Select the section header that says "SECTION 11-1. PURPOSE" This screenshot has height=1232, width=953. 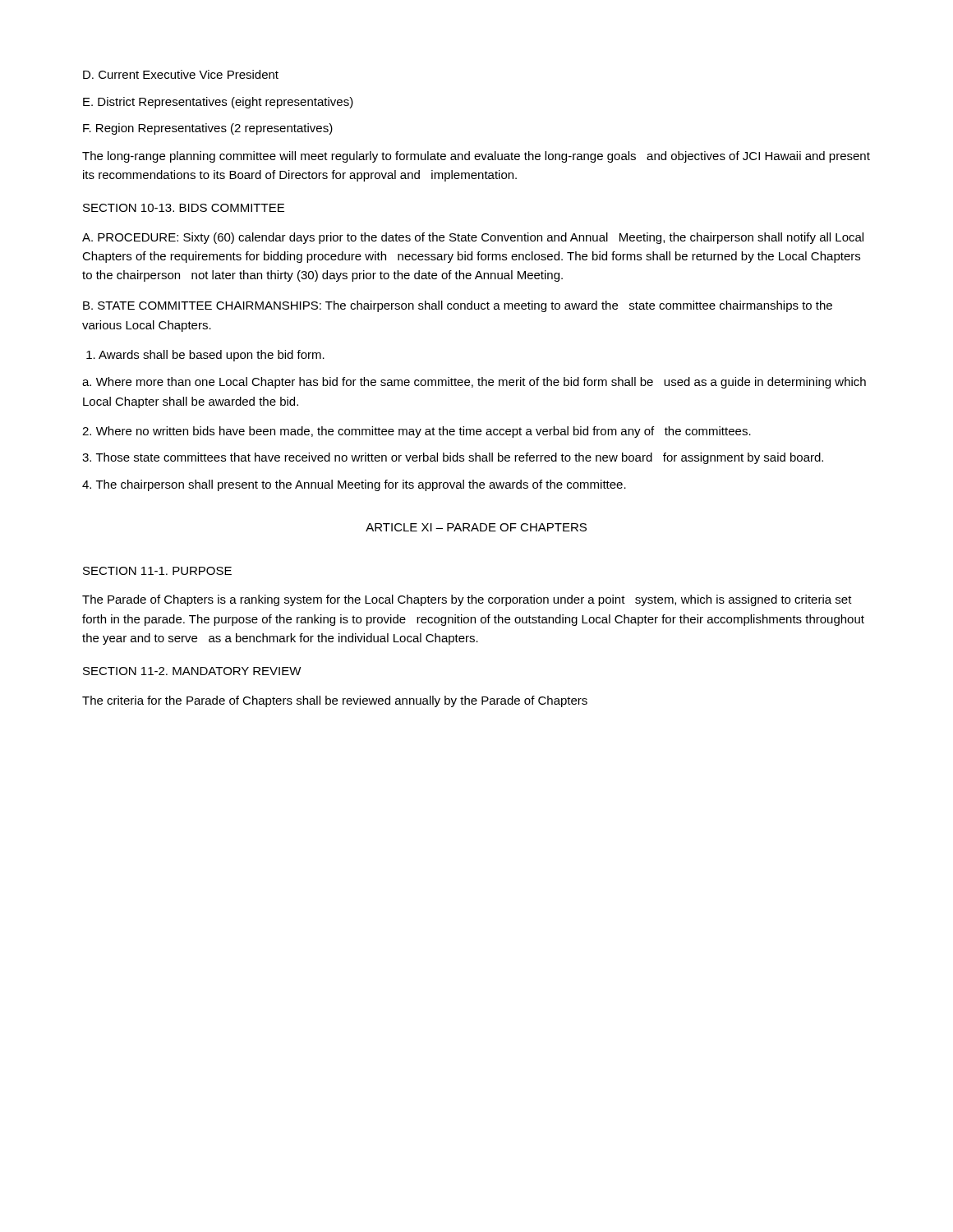pos(157,570)
